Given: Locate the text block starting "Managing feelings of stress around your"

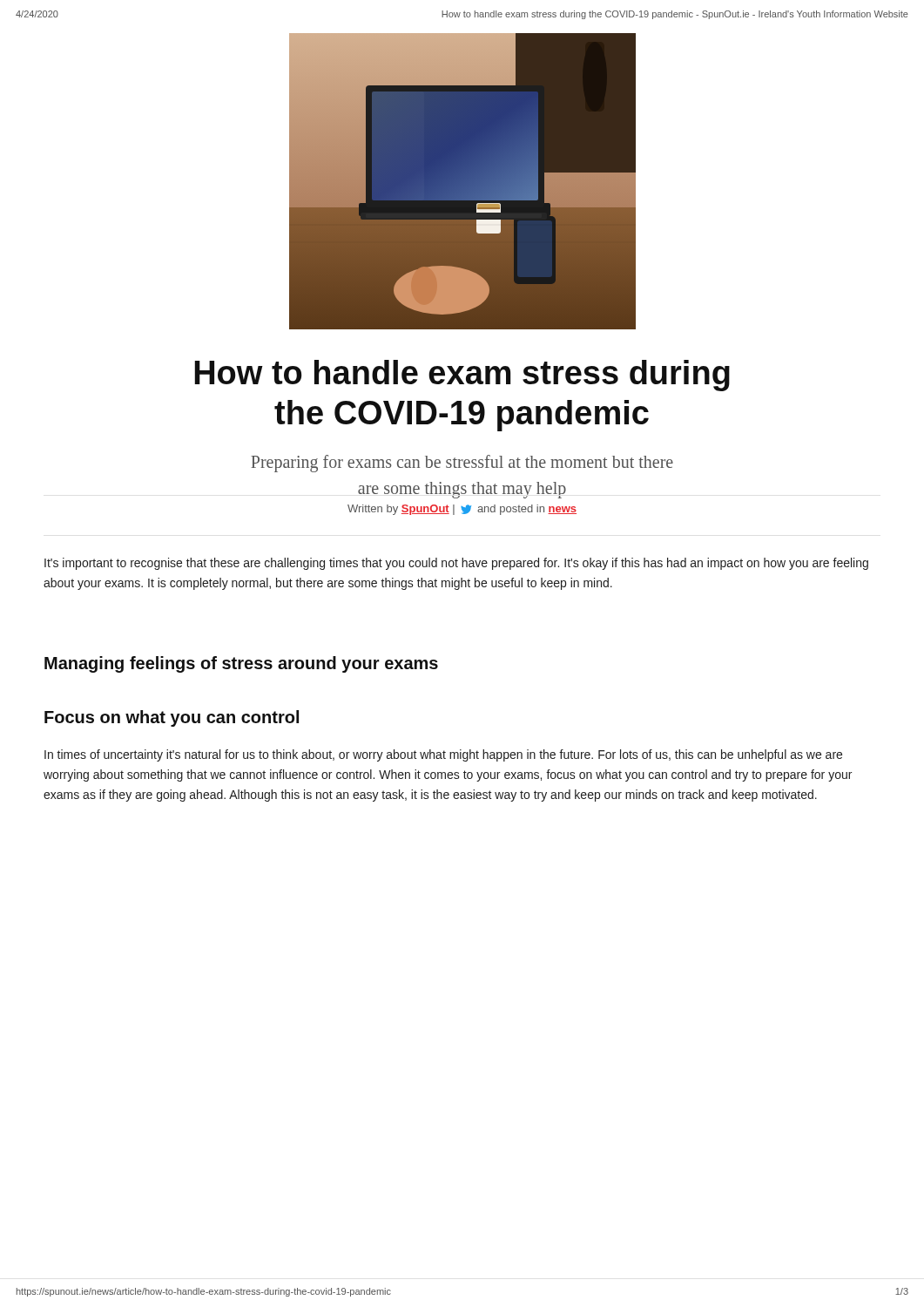Looking at the screenshot, I should pyautogui.click(x=241, y=663).
